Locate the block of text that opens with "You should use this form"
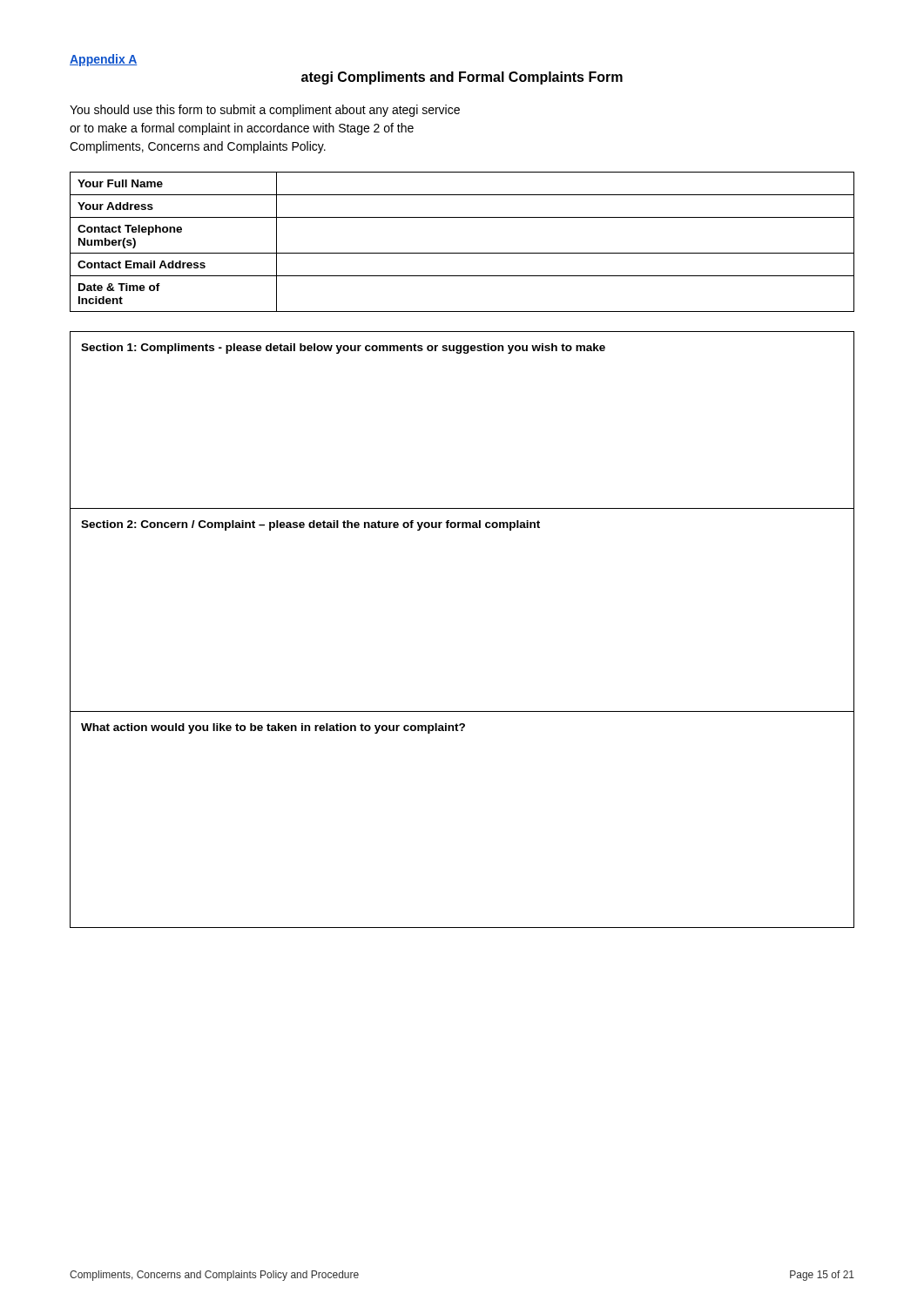This screenshot has height=1307, width=924. [265, 128]
